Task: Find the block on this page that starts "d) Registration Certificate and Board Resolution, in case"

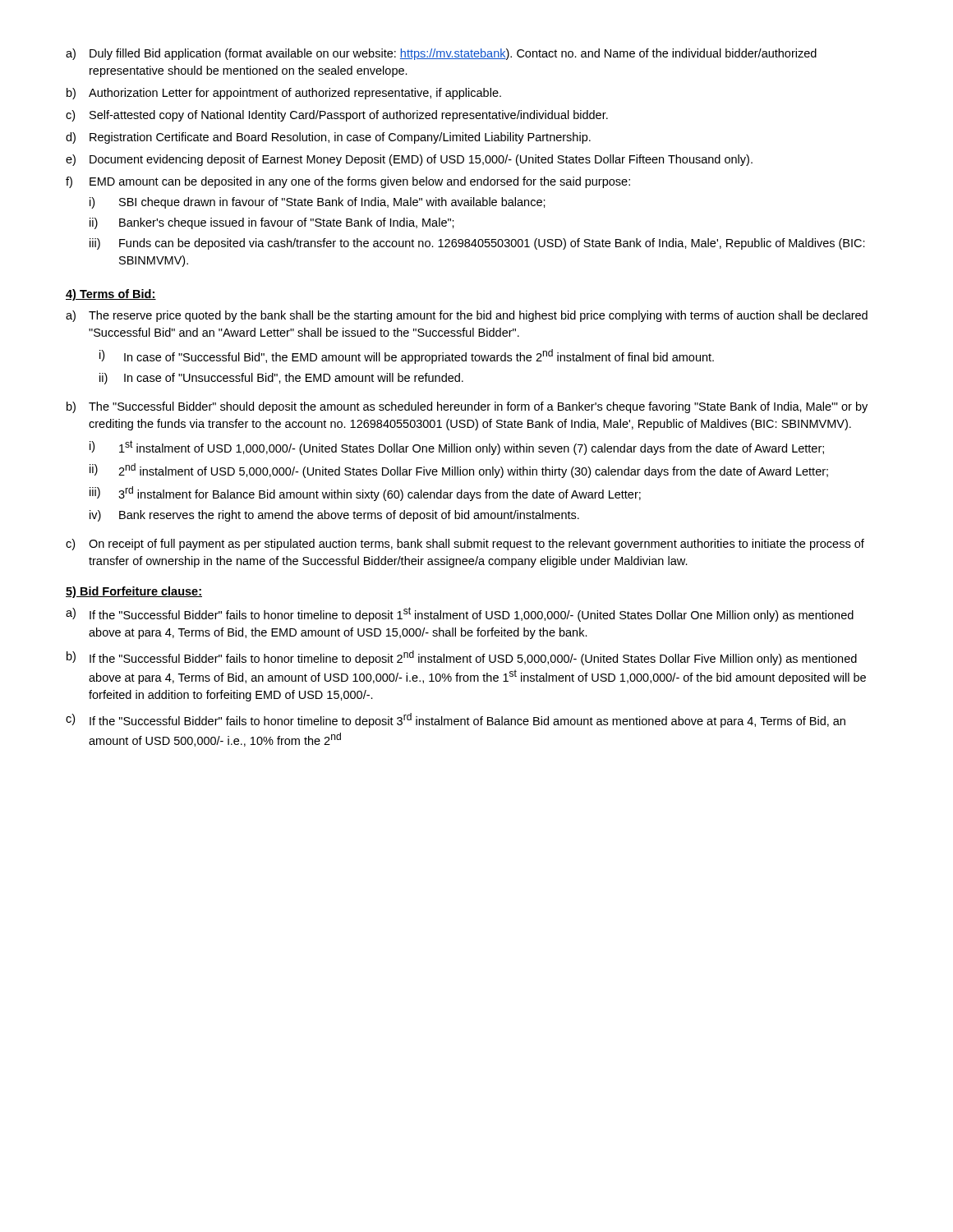Action: click(476, 138)
